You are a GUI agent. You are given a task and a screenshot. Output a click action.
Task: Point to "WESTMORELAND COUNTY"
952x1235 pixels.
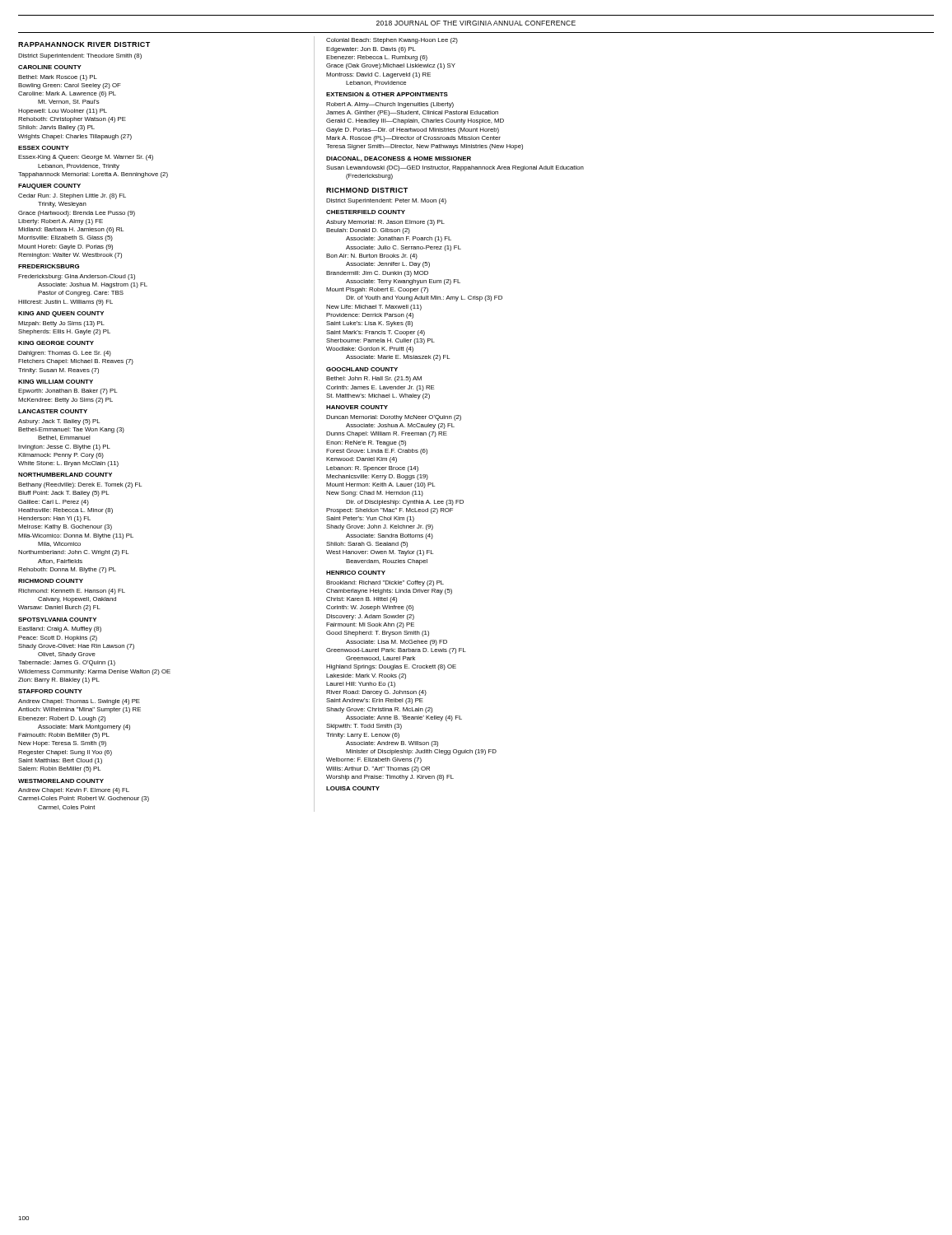(x=61, y=781)
